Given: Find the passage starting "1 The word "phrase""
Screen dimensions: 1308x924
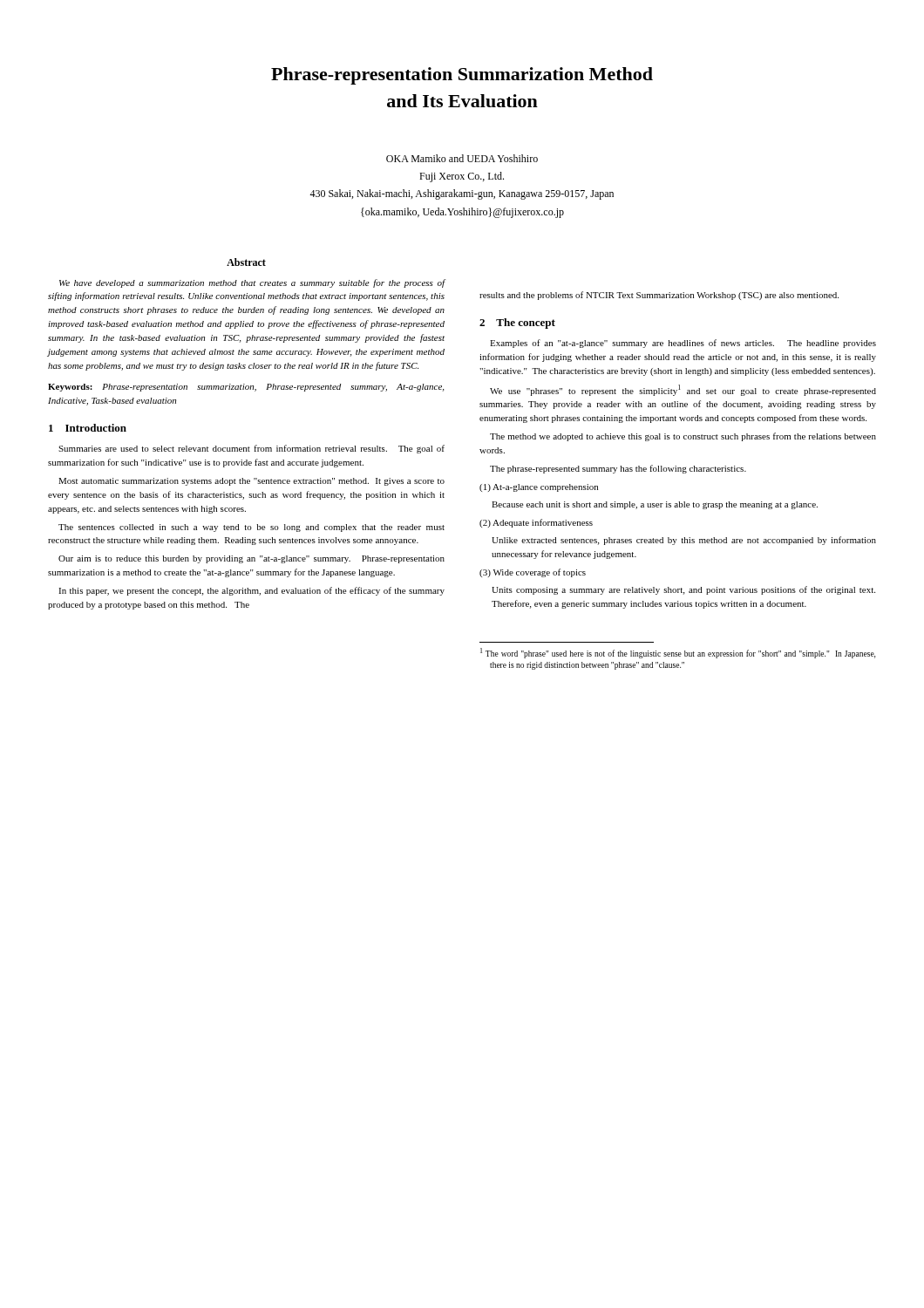Looking at the screenshot, I should (x=678, y=658).
